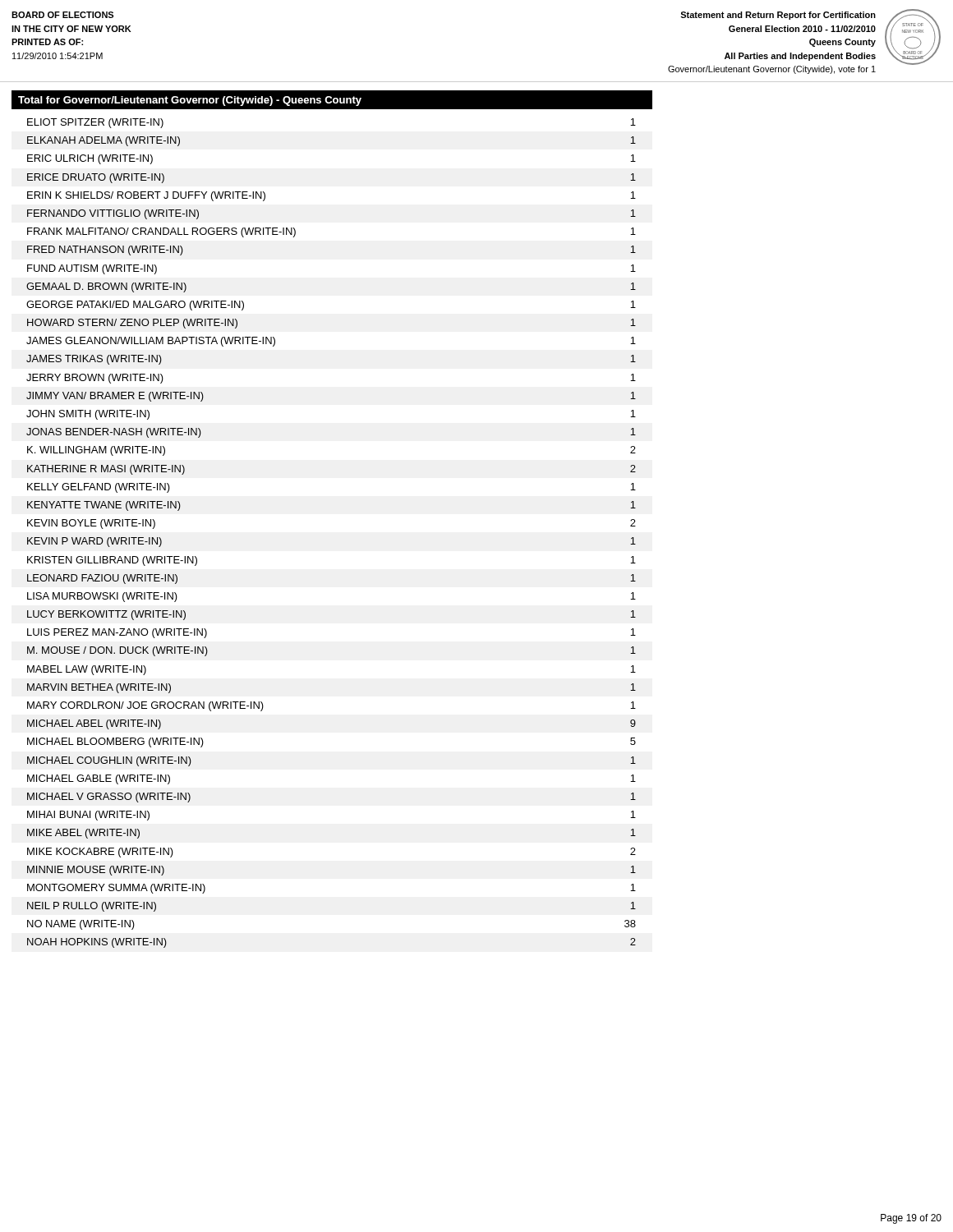
Task: Click on the table containing "MARVIN BETHEA (WRITE-IN)"
Action: pyautogui.click(x=332, y=532)
